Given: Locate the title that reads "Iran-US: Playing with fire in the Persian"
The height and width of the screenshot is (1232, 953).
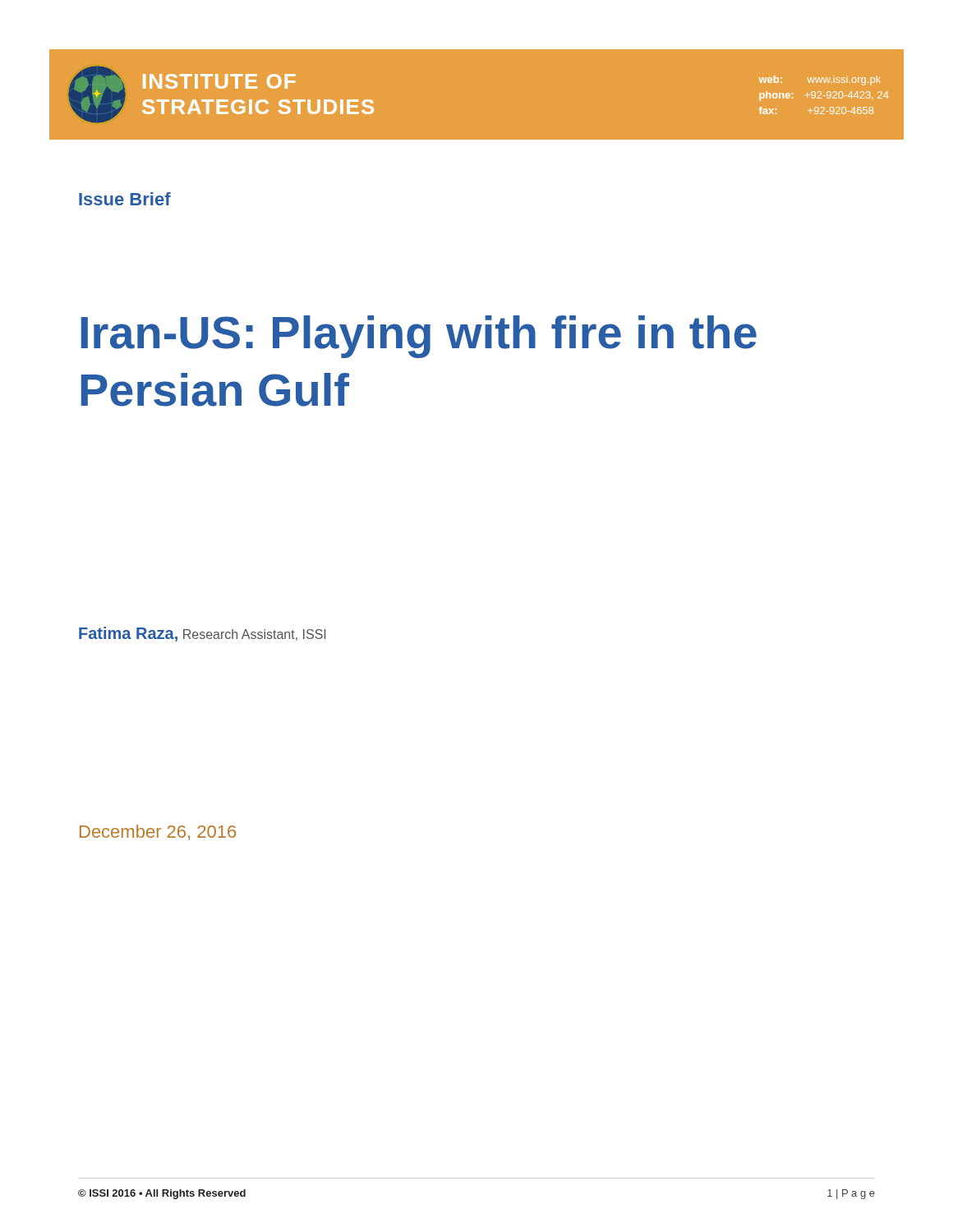Looking at the screenshot, I should pyautogui.click(x=476, y=361).
